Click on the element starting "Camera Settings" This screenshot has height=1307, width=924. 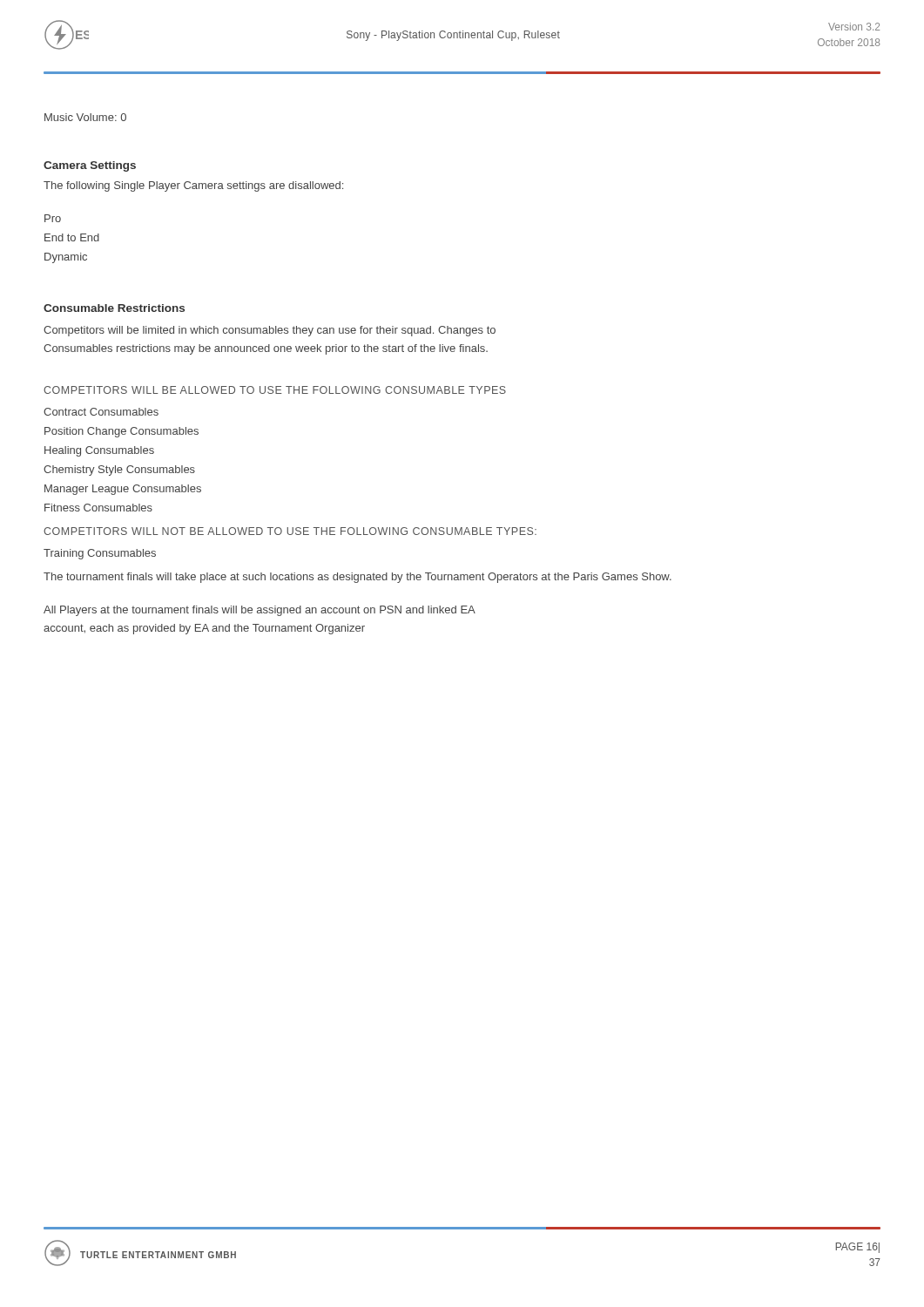tap(90, 165)
